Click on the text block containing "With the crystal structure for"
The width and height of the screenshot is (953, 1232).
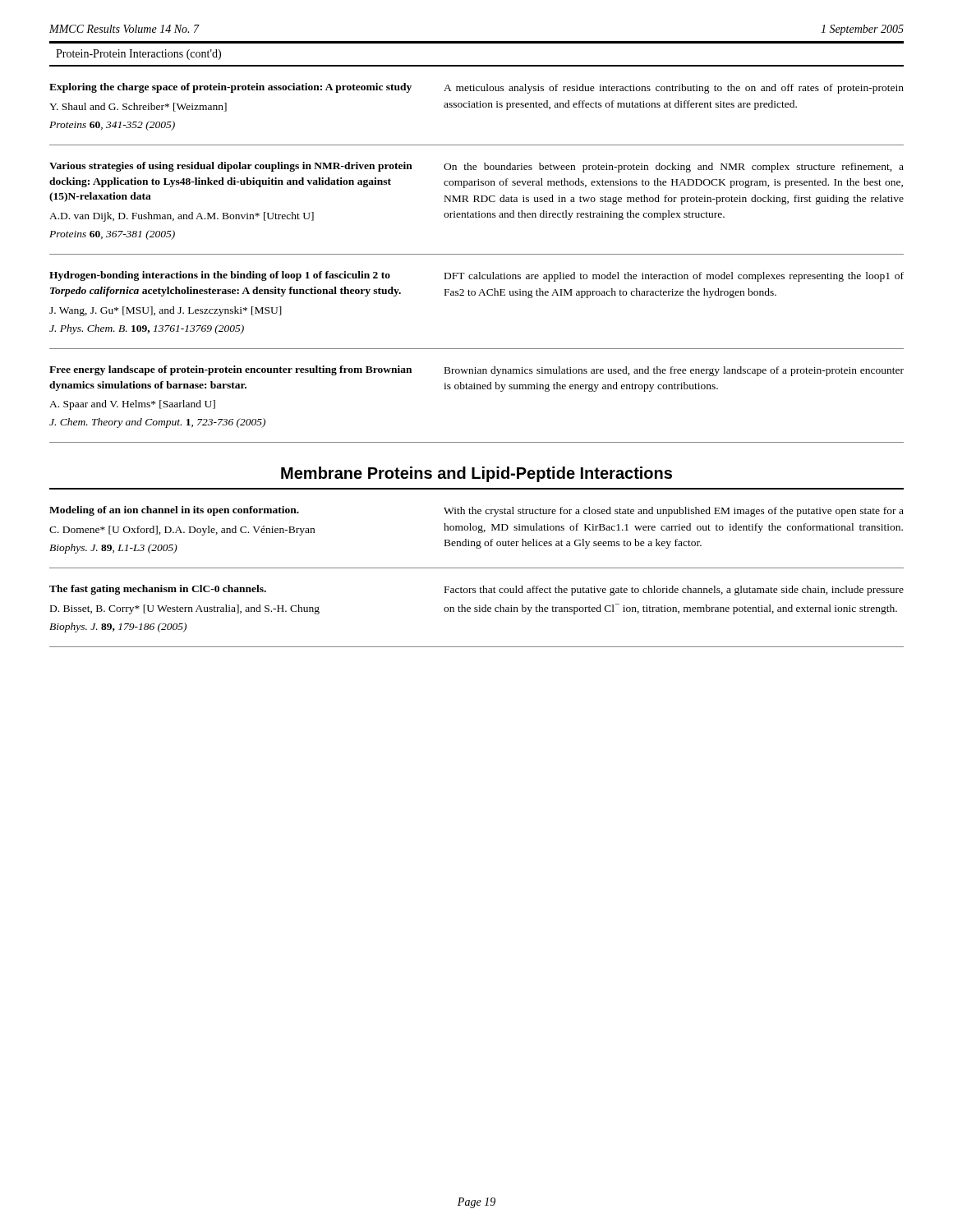click(x=674, y=527)
